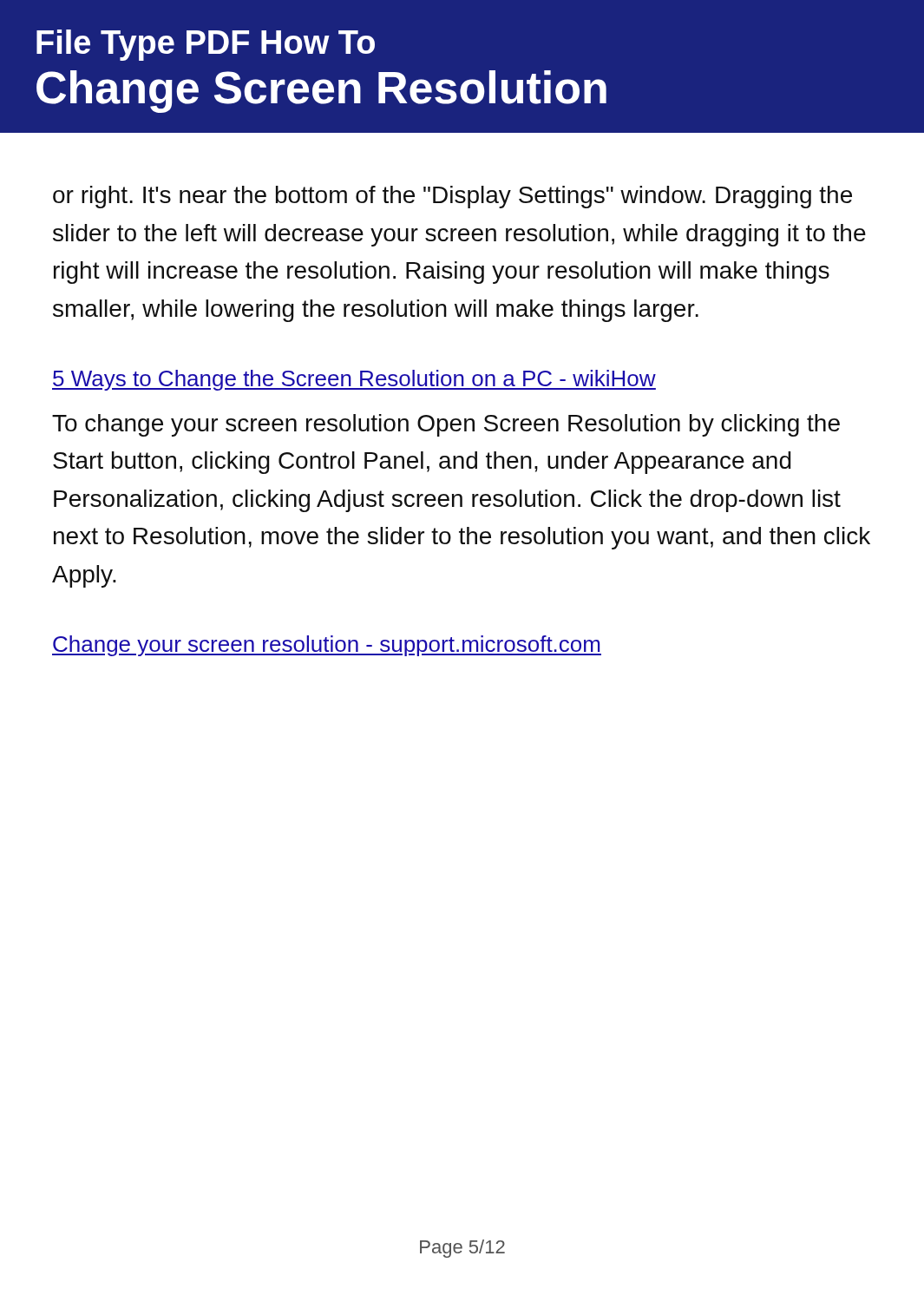Find the block starting "To change your screen resolution Open"

461,499
